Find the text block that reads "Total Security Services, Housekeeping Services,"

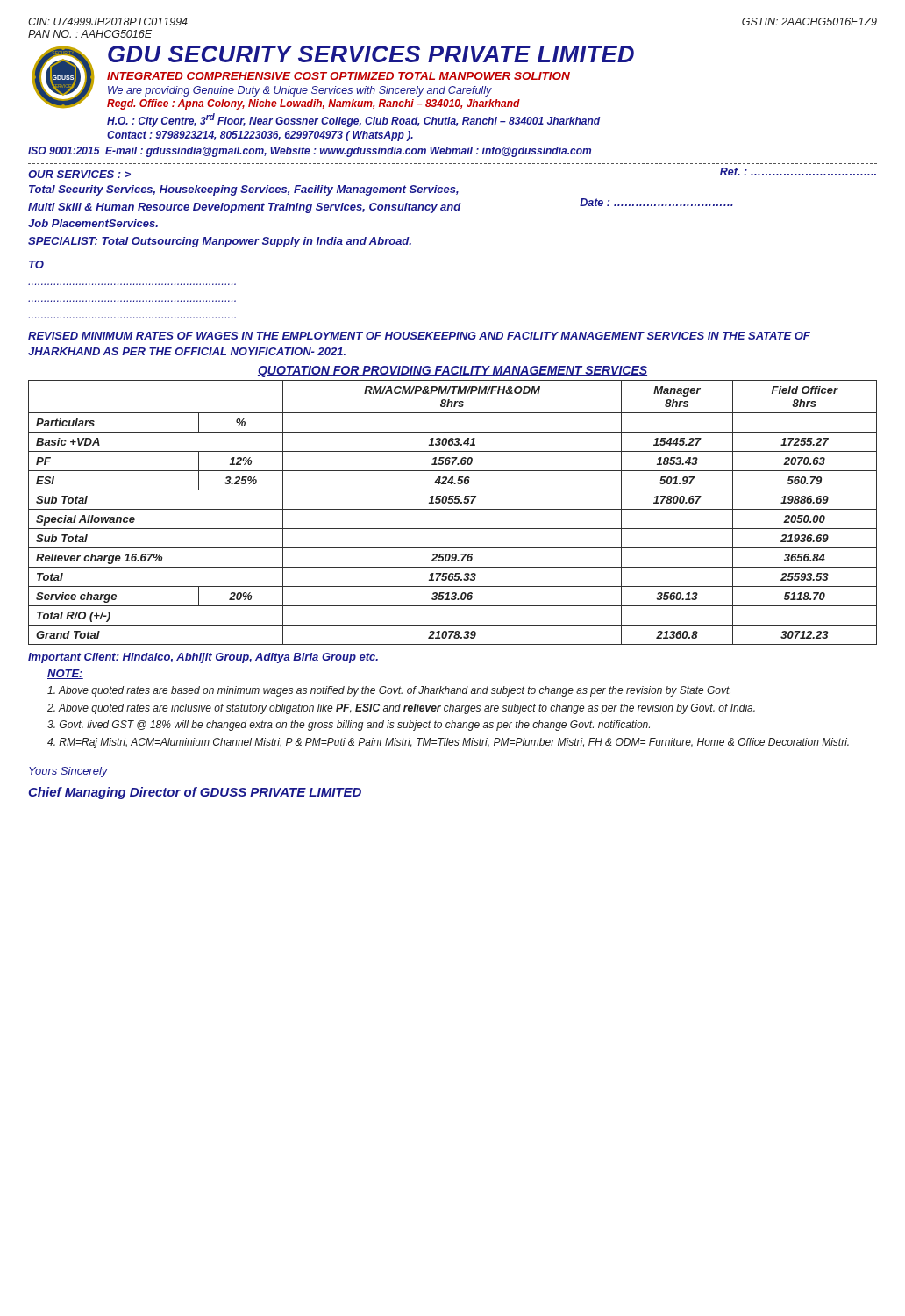pyautogui.click(x=452, y=215)
